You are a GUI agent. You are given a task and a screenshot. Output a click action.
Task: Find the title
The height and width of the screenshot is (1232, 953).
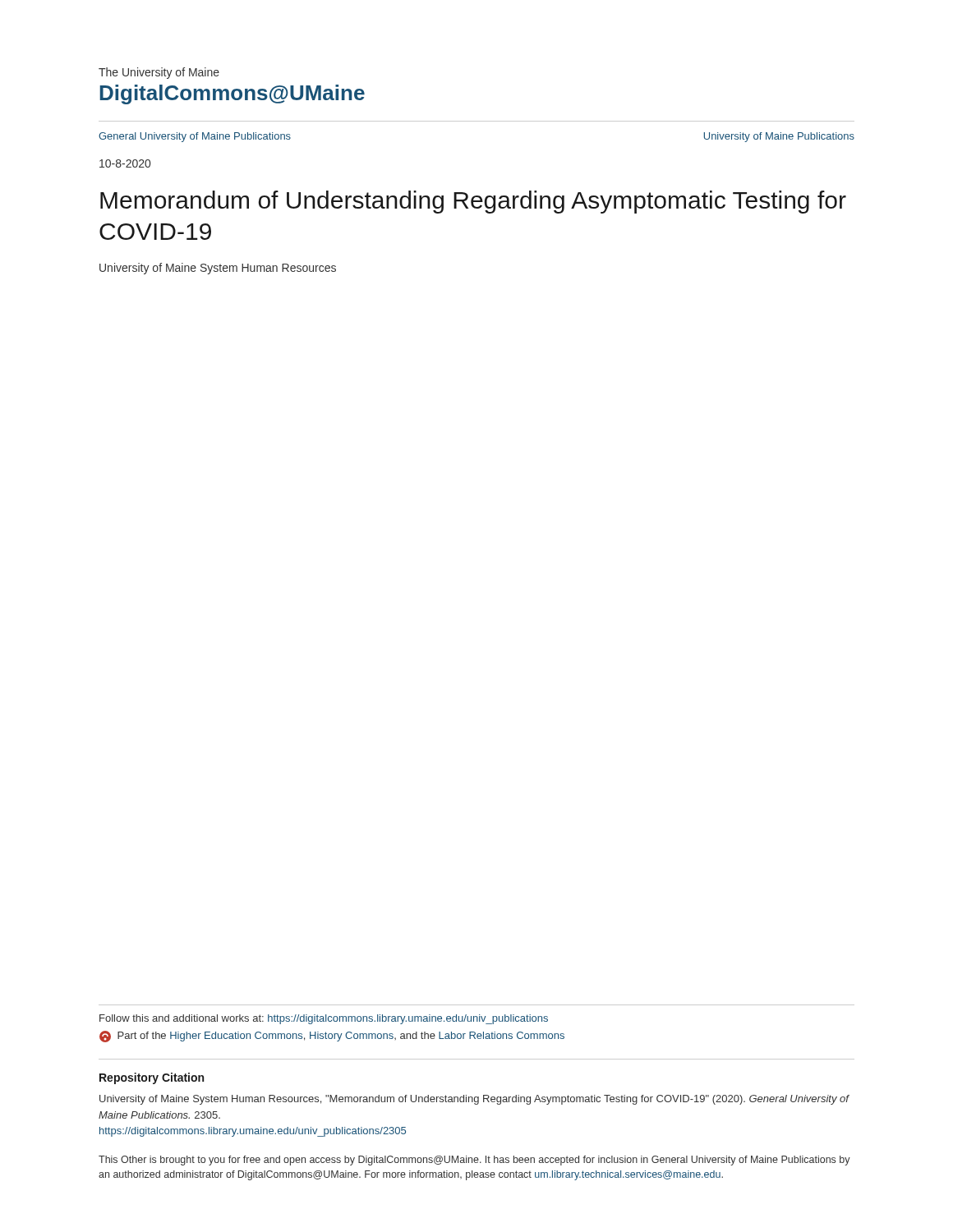tap(476, 216)
